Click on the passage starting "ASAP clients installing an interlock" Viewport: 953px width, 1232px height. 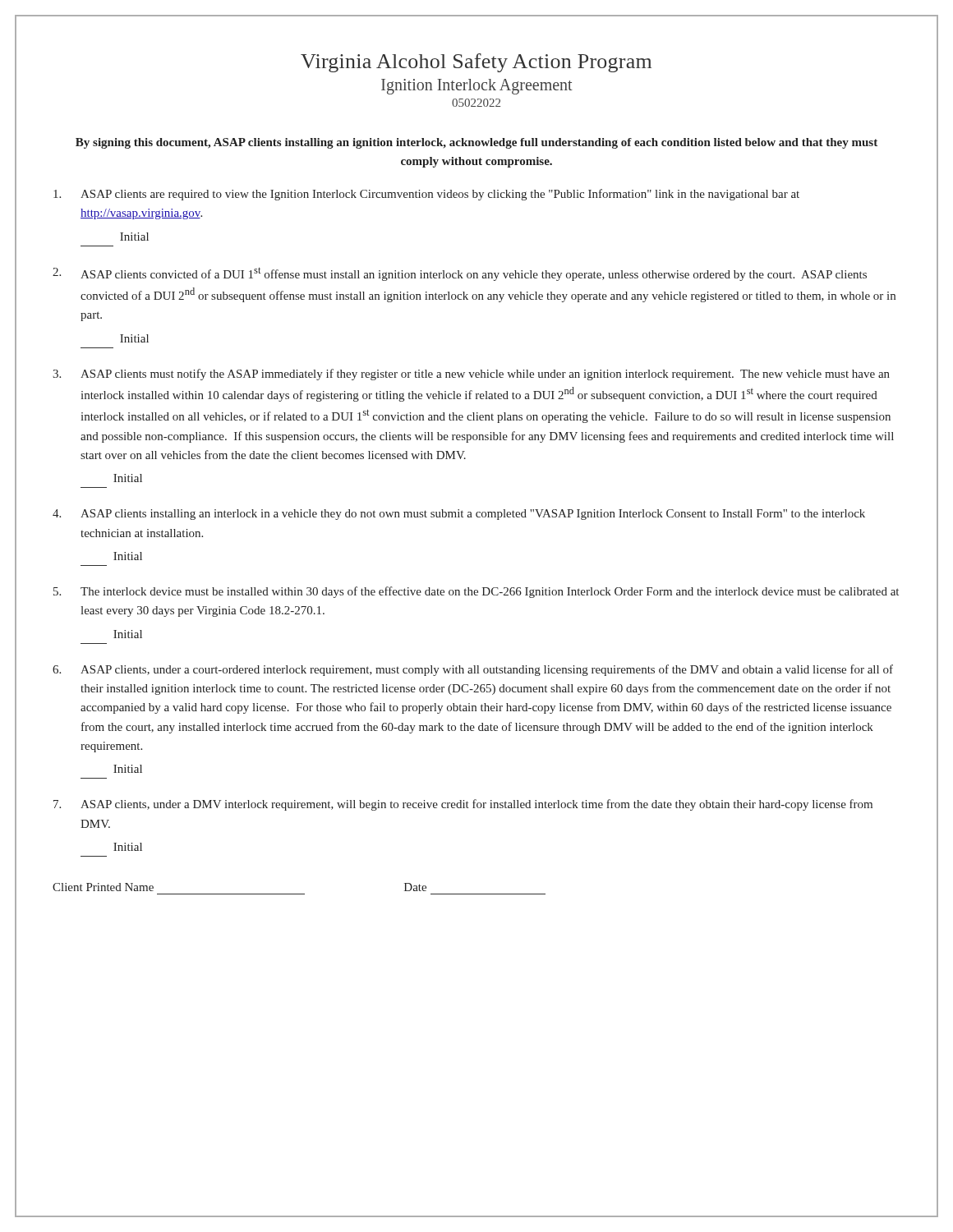pyautogui.click(x=473, y=515)
